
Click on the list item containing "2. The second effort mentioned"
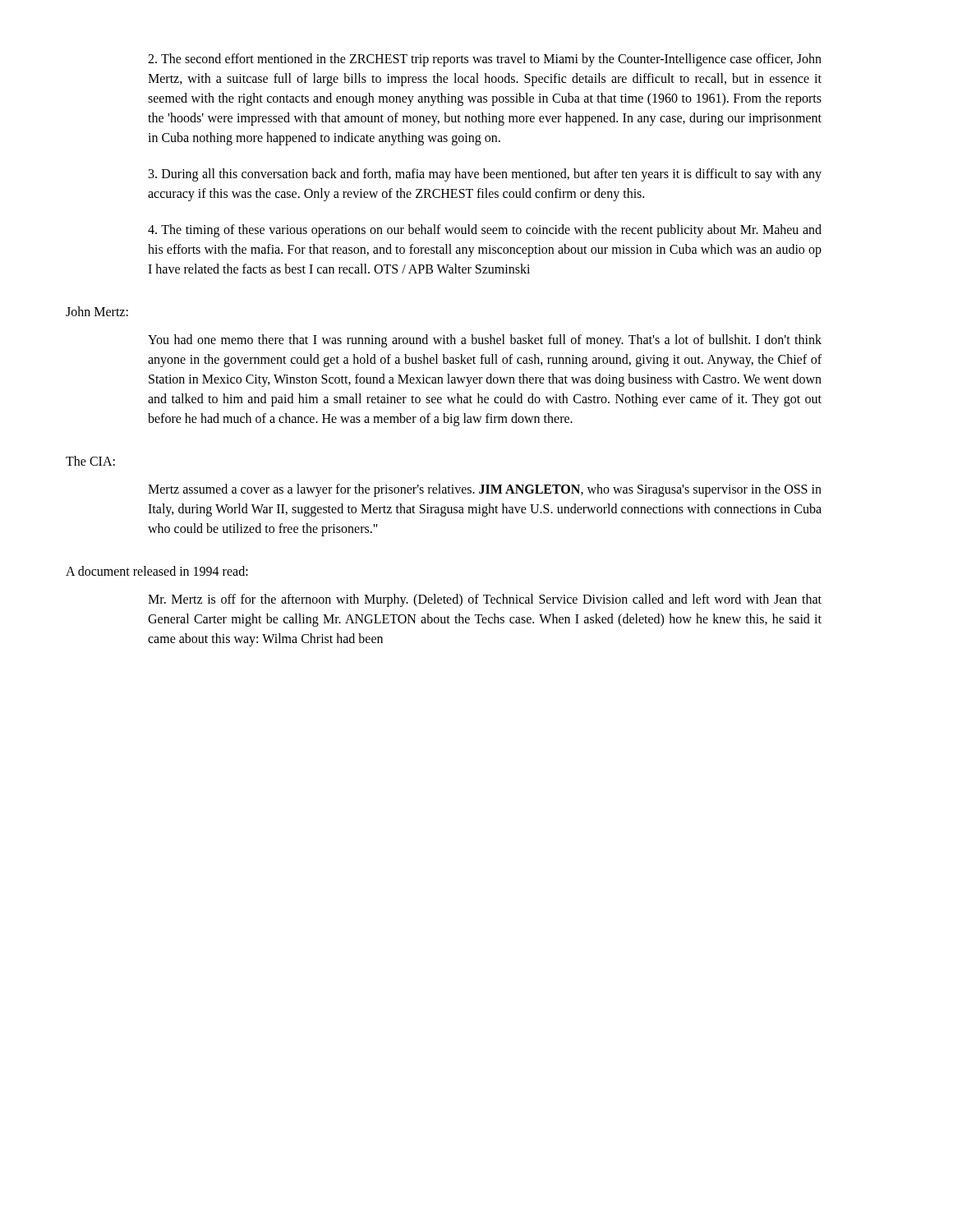pyautogui.click(x=485, y=98)
